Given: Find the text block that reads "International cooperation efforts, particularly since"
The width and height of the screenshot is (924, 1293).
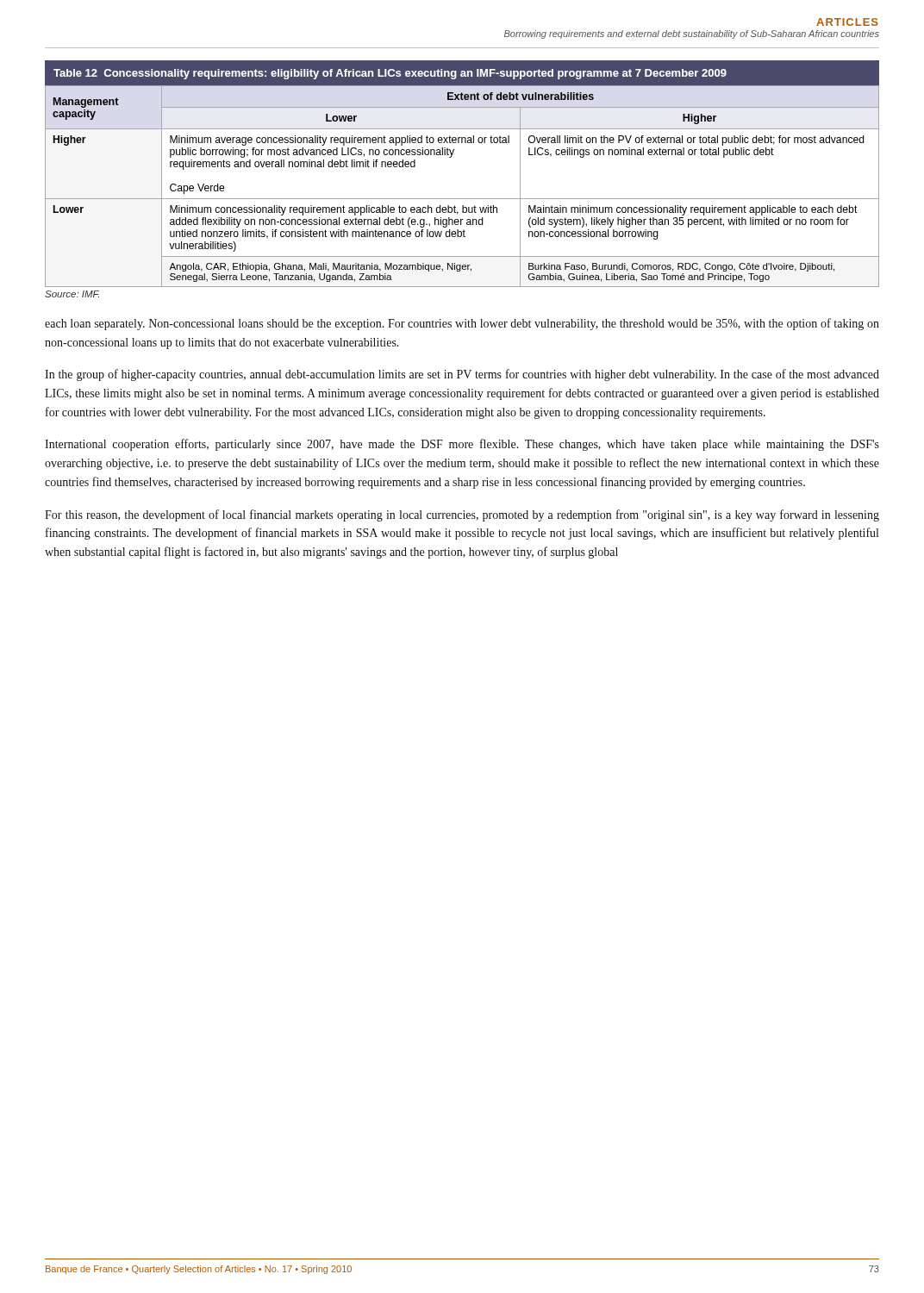Looking at the screenshot, I should tap(462, 463).
